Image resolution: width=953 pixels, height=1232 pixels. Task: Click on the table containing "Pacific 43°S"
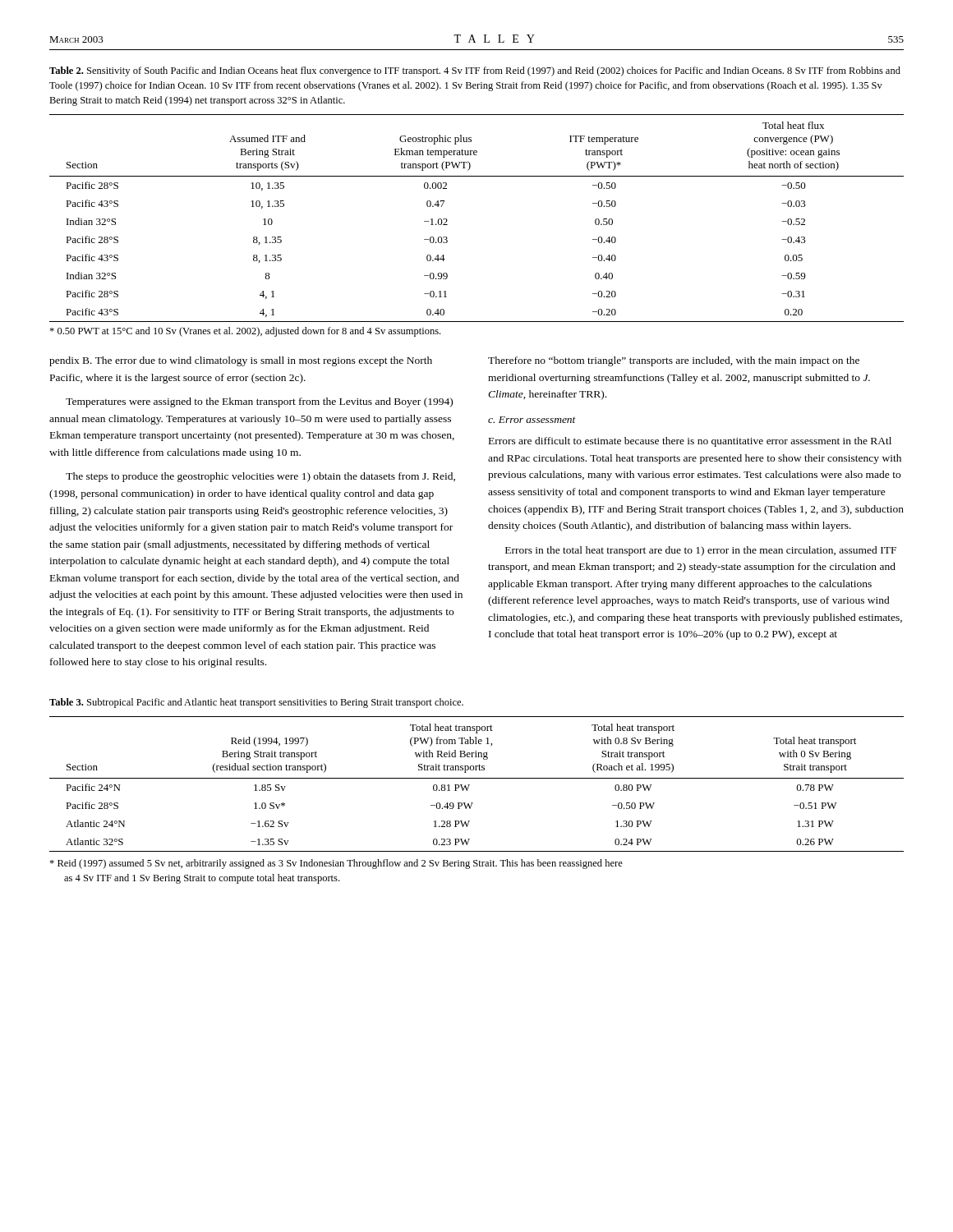tap(476, 218)
